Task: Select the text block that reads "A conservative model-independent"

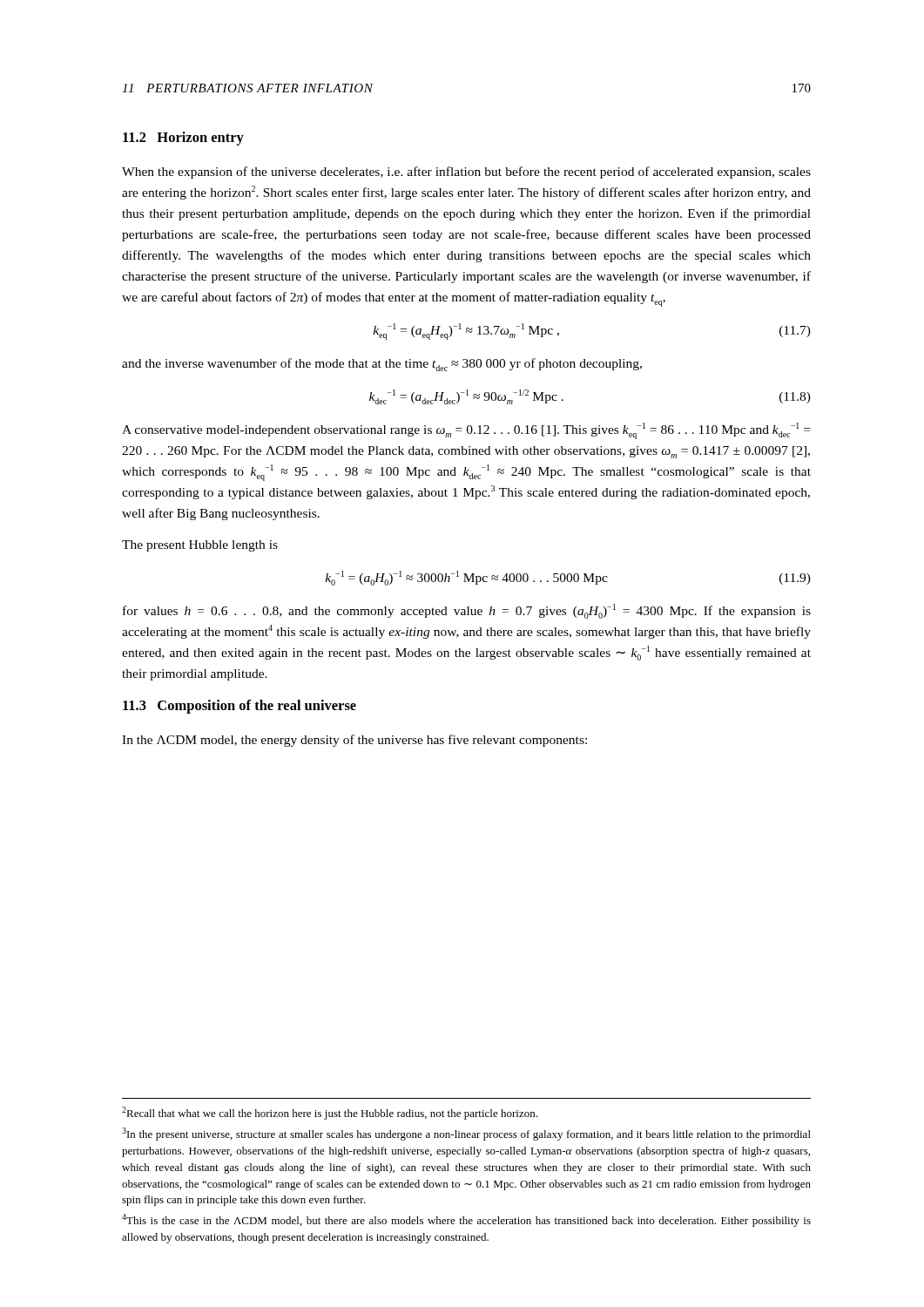Action: pyautogui.click(x=466, y=487)
